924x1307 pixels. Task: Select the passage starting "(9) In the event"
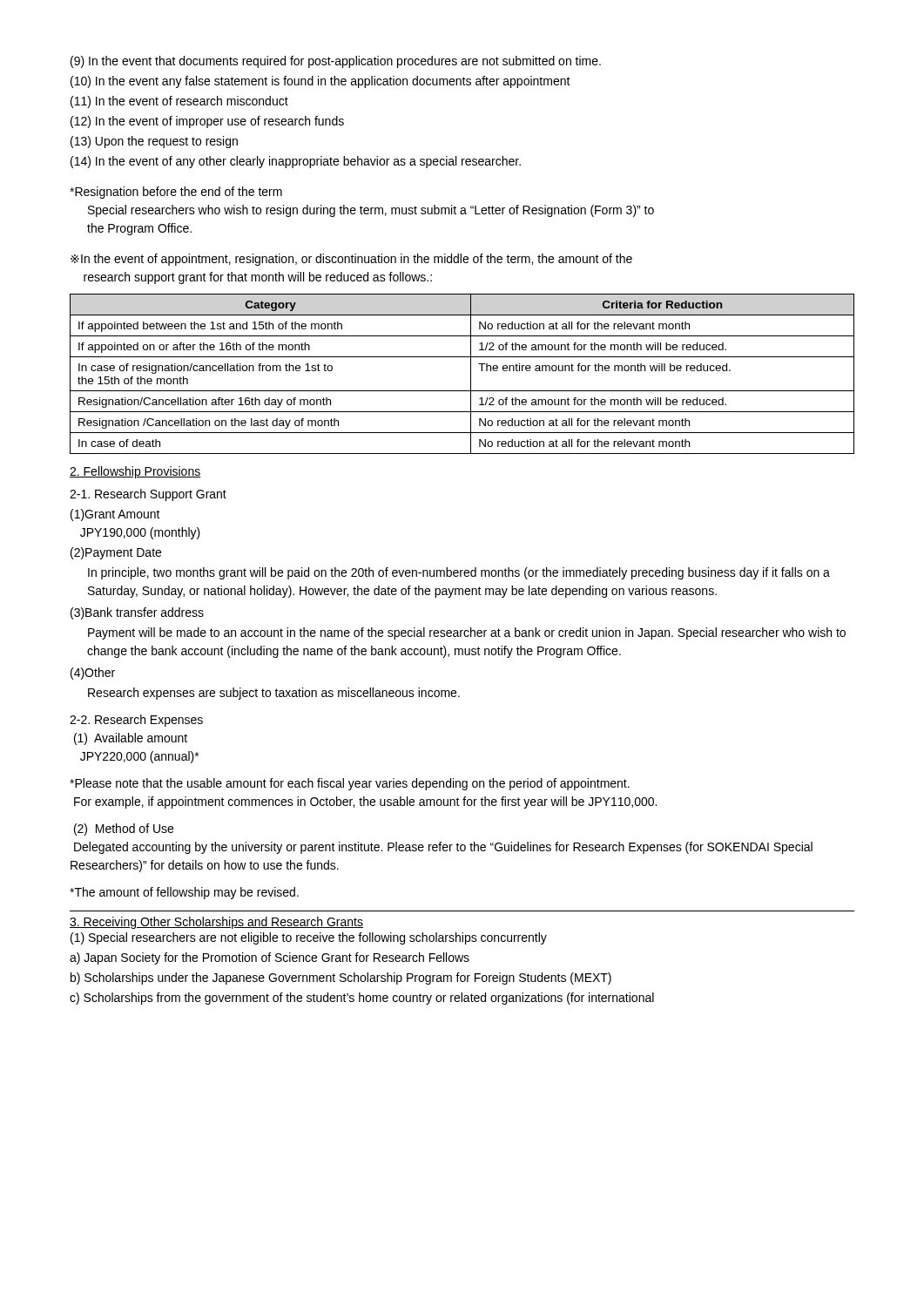click(x=336, y=61)
